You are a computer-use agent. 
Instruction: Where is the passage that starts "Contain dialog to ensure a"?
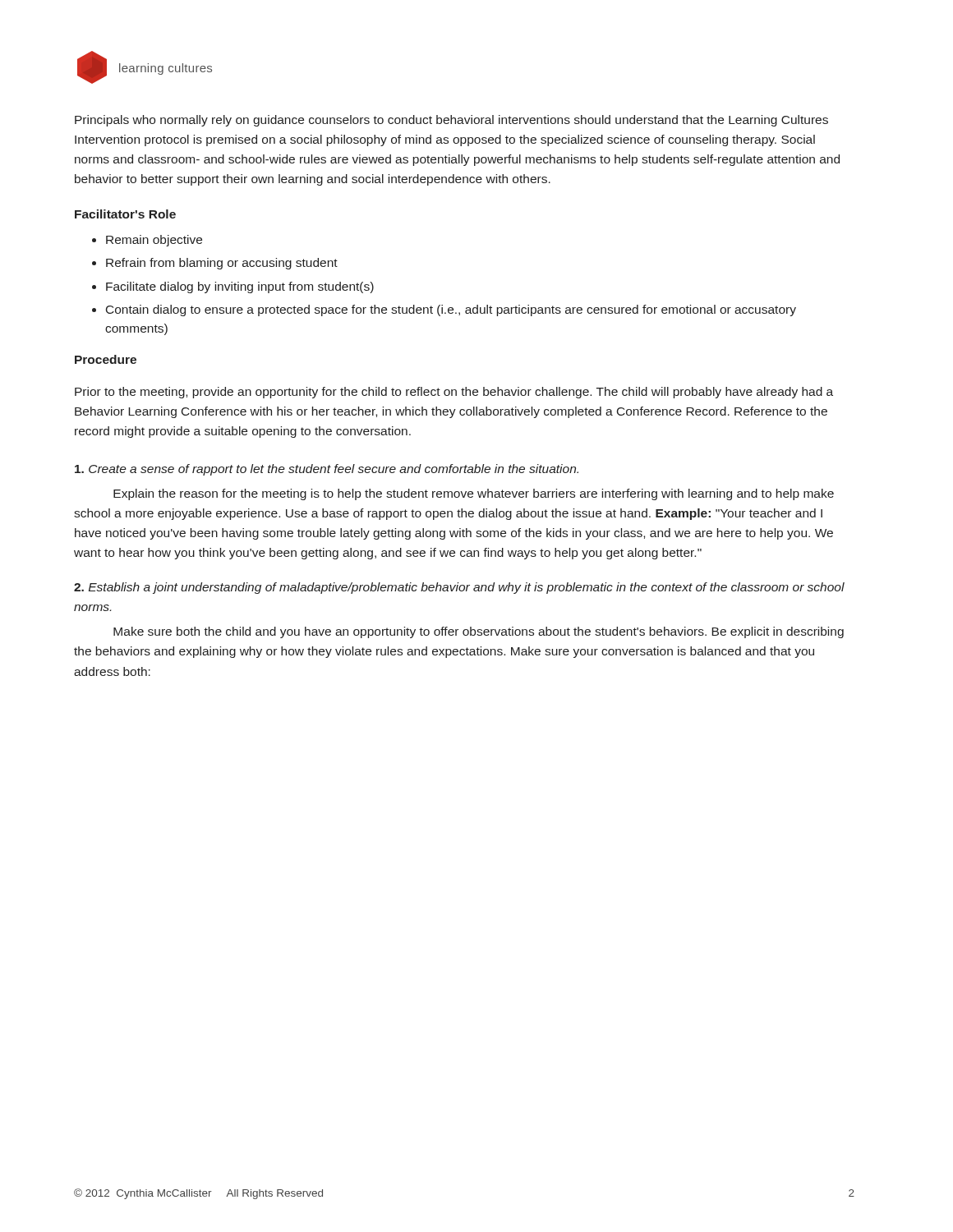click(451, 319)
